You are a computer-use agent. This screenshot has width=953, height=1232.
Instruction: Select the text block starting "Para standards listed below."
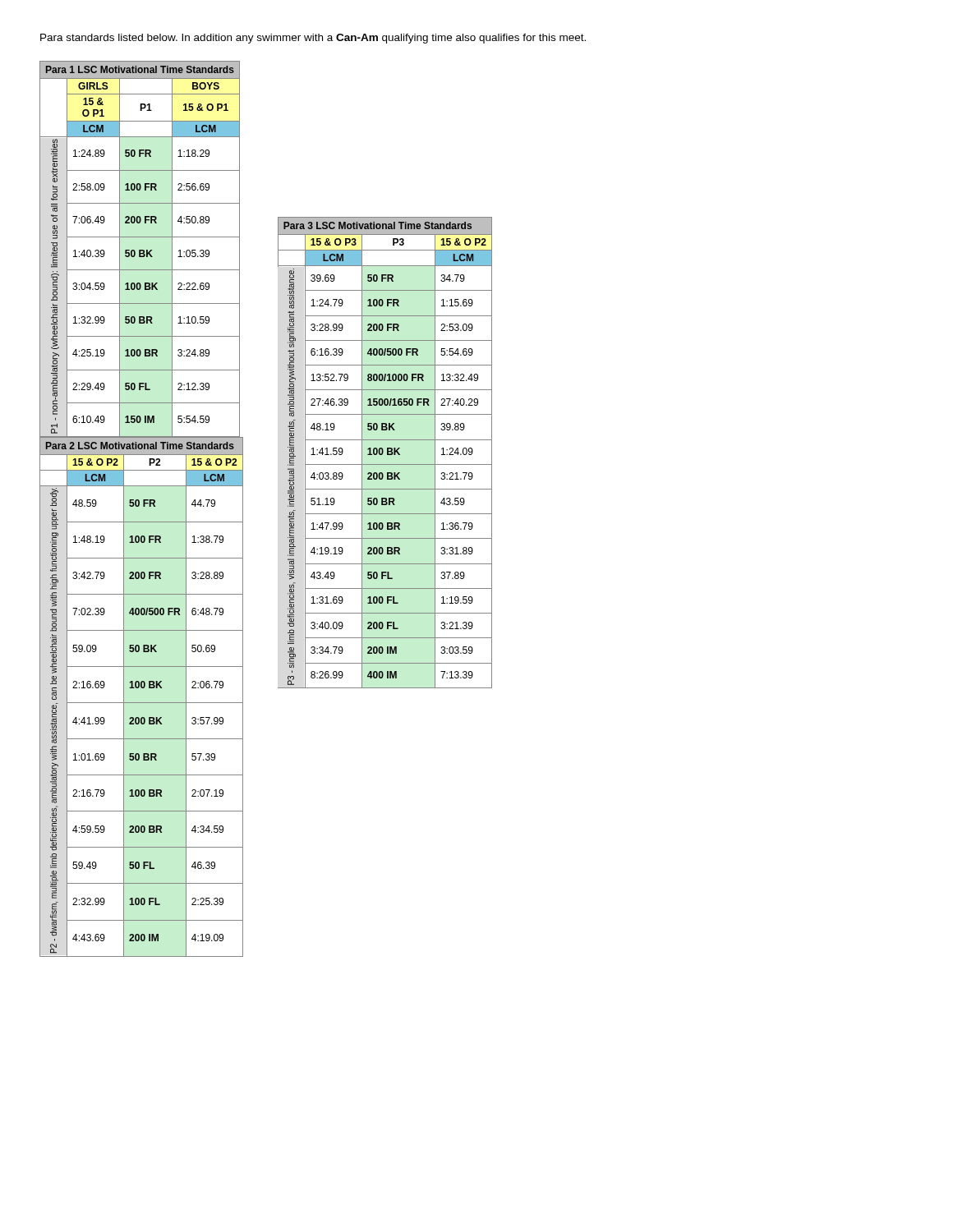pos(313,37)
